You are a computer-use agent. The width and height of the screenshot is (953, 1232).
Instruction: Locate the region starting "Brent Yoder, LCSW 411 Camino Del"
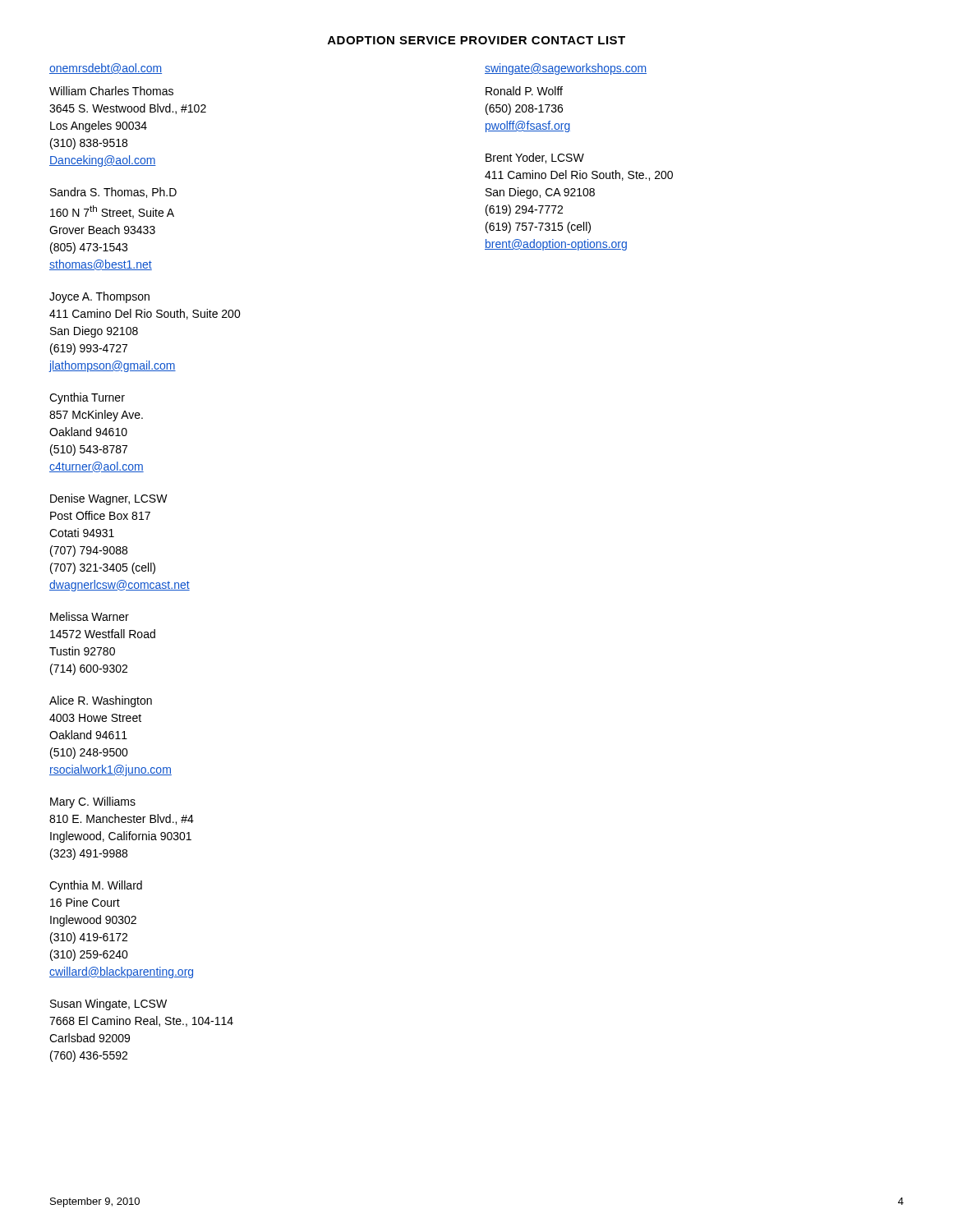click(x=579, y=201)
